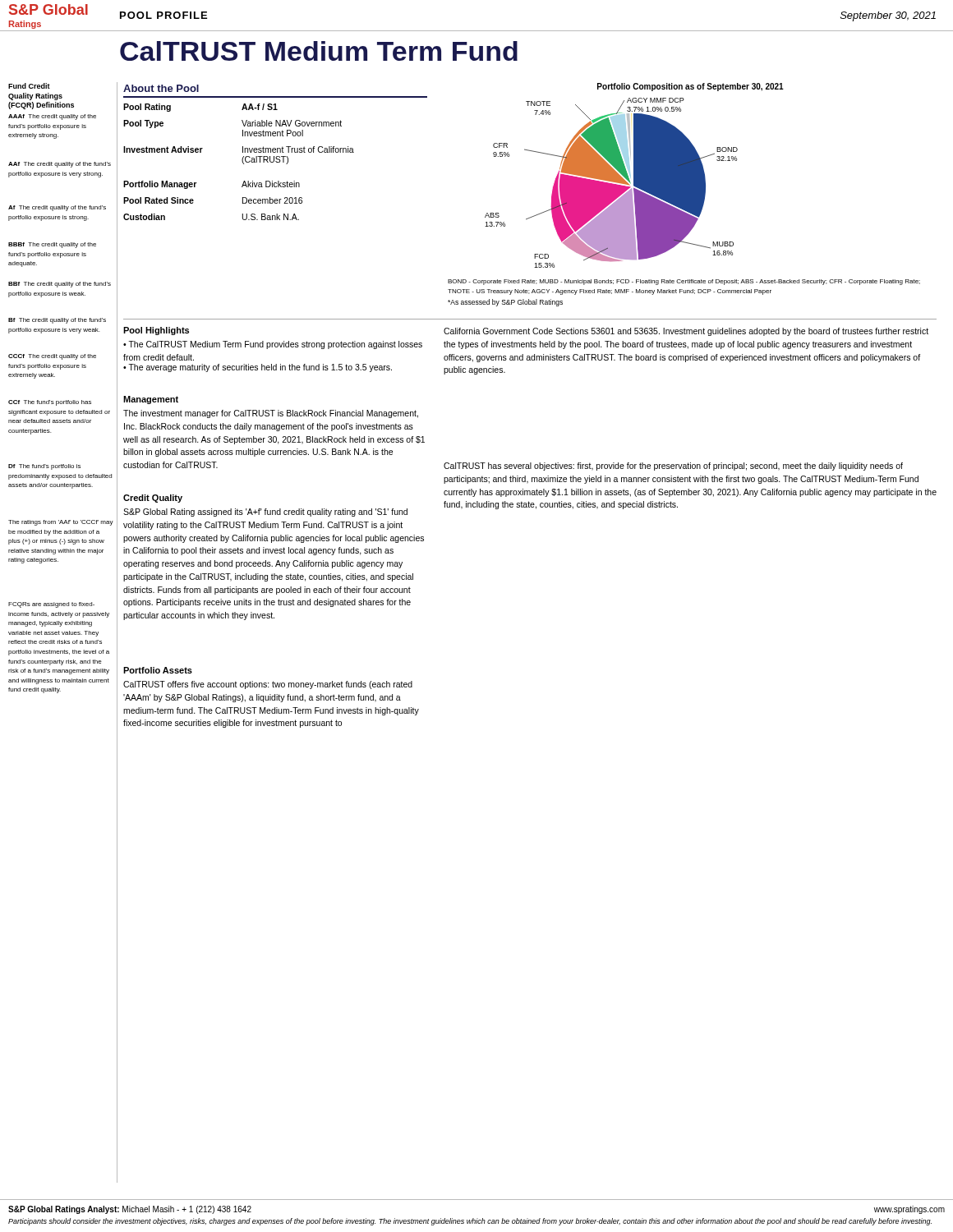The image size is (953, 1232).
Task: Click on the text block starting "Credit Quality"
Action: click(153, 498)
